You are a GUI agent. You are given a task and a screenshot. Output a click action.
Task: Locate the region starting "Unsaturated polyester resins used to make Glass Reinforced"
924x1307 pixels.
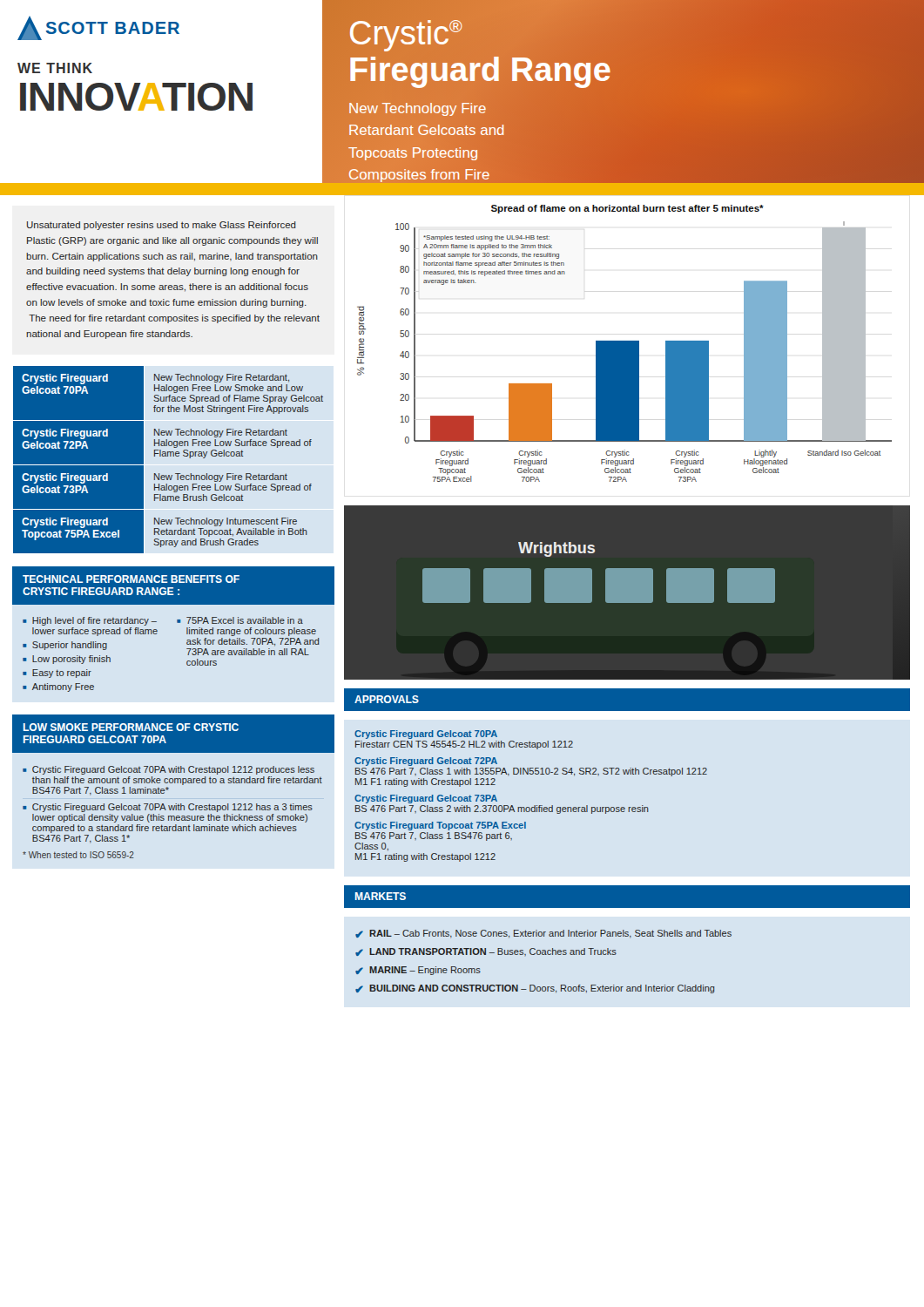173,279
